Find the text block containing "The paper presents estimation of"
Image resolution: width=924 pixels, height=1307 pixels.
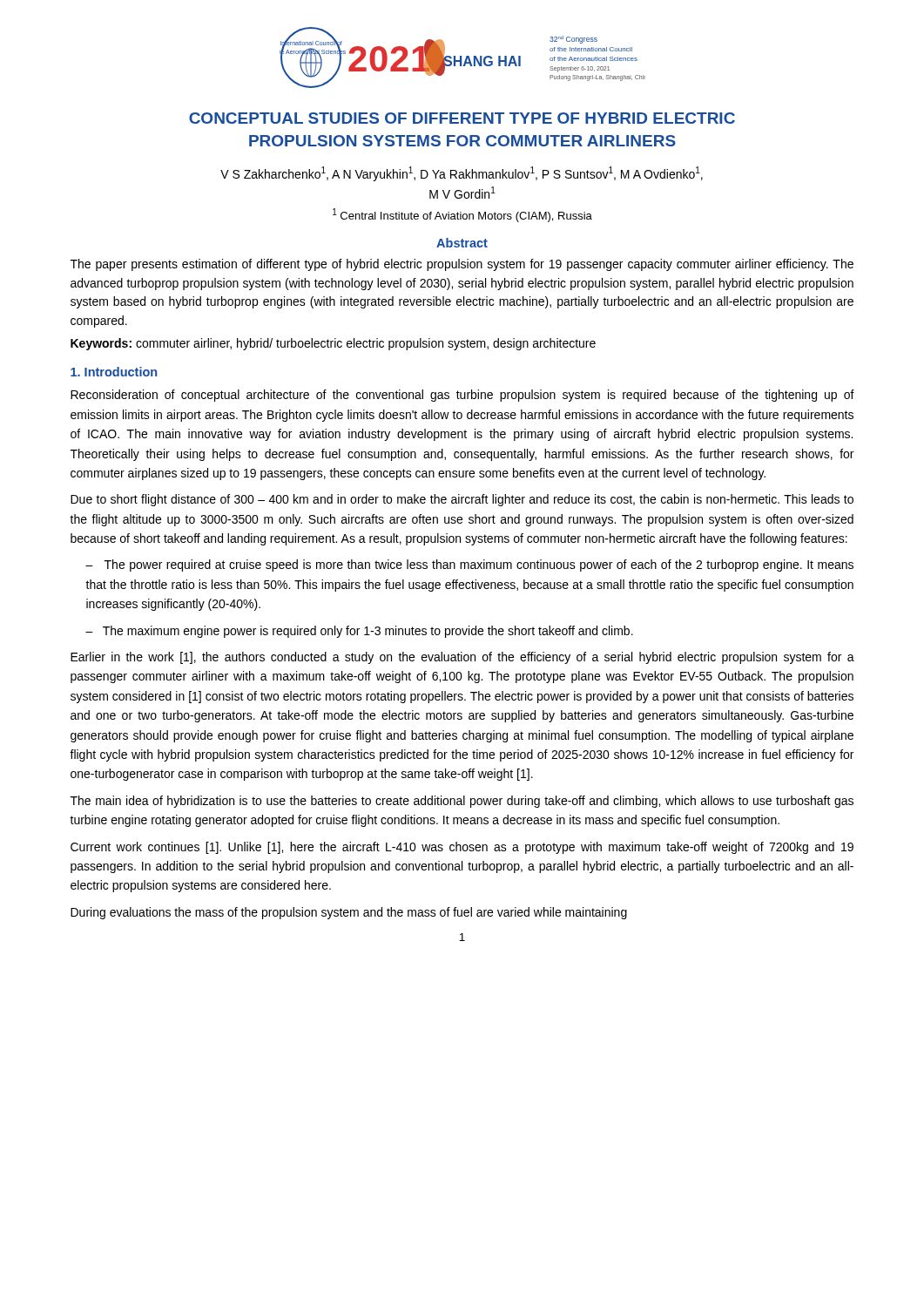click(x=462, y=292)
